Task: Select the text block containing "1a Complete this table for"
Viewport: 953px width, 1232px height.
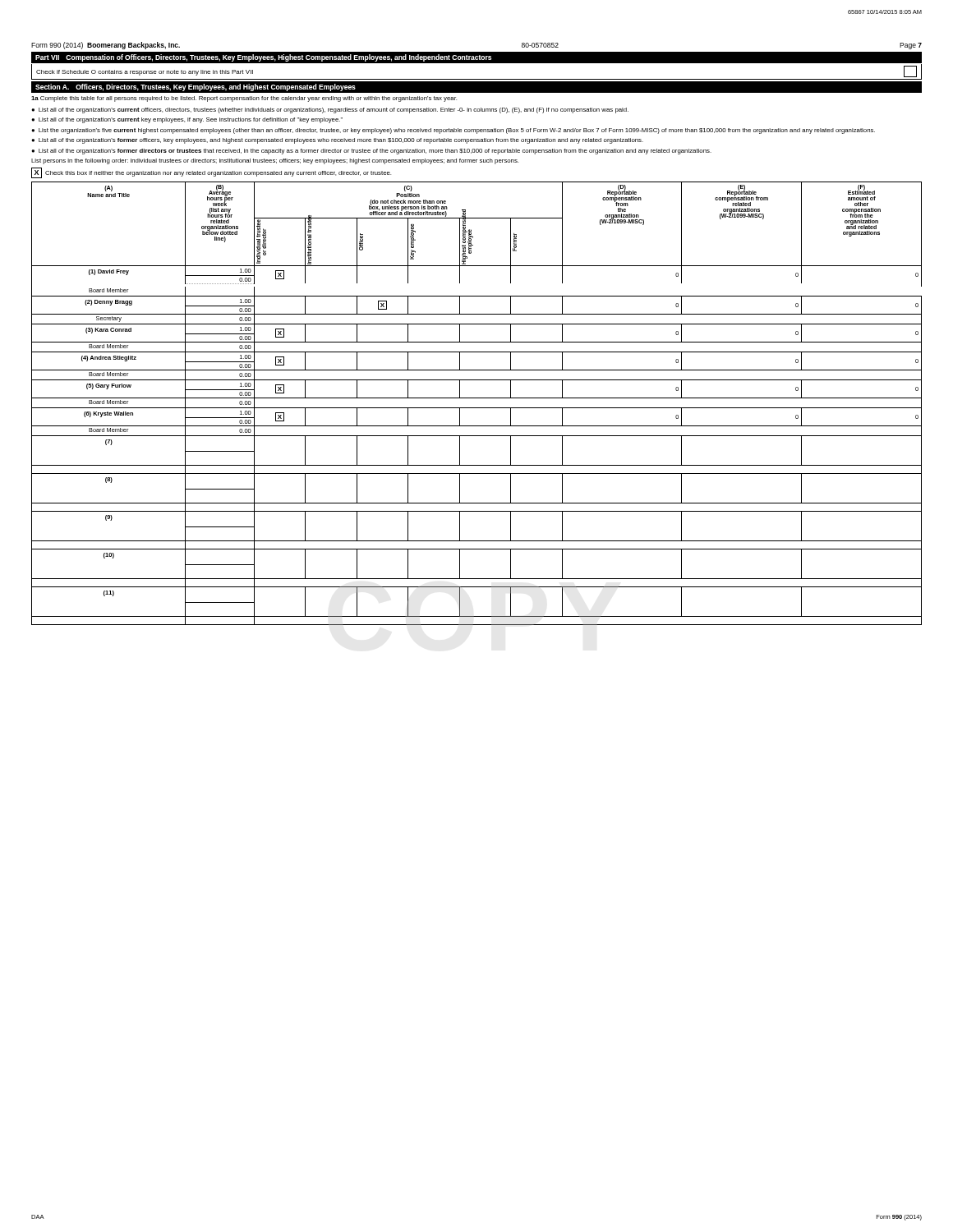Action: (244, 98)
